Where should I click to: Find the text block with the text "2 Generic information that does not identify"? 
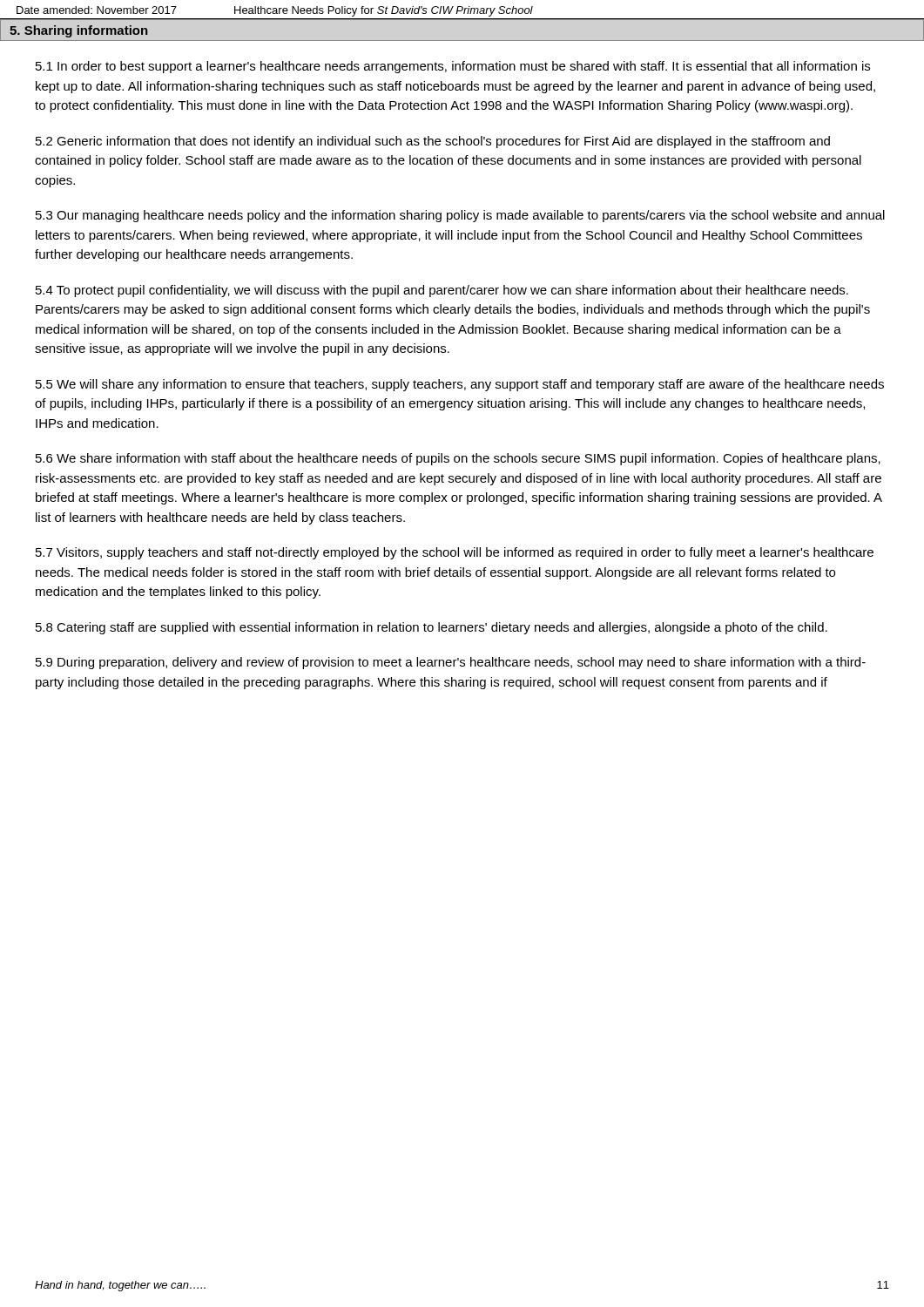(448, 160)
